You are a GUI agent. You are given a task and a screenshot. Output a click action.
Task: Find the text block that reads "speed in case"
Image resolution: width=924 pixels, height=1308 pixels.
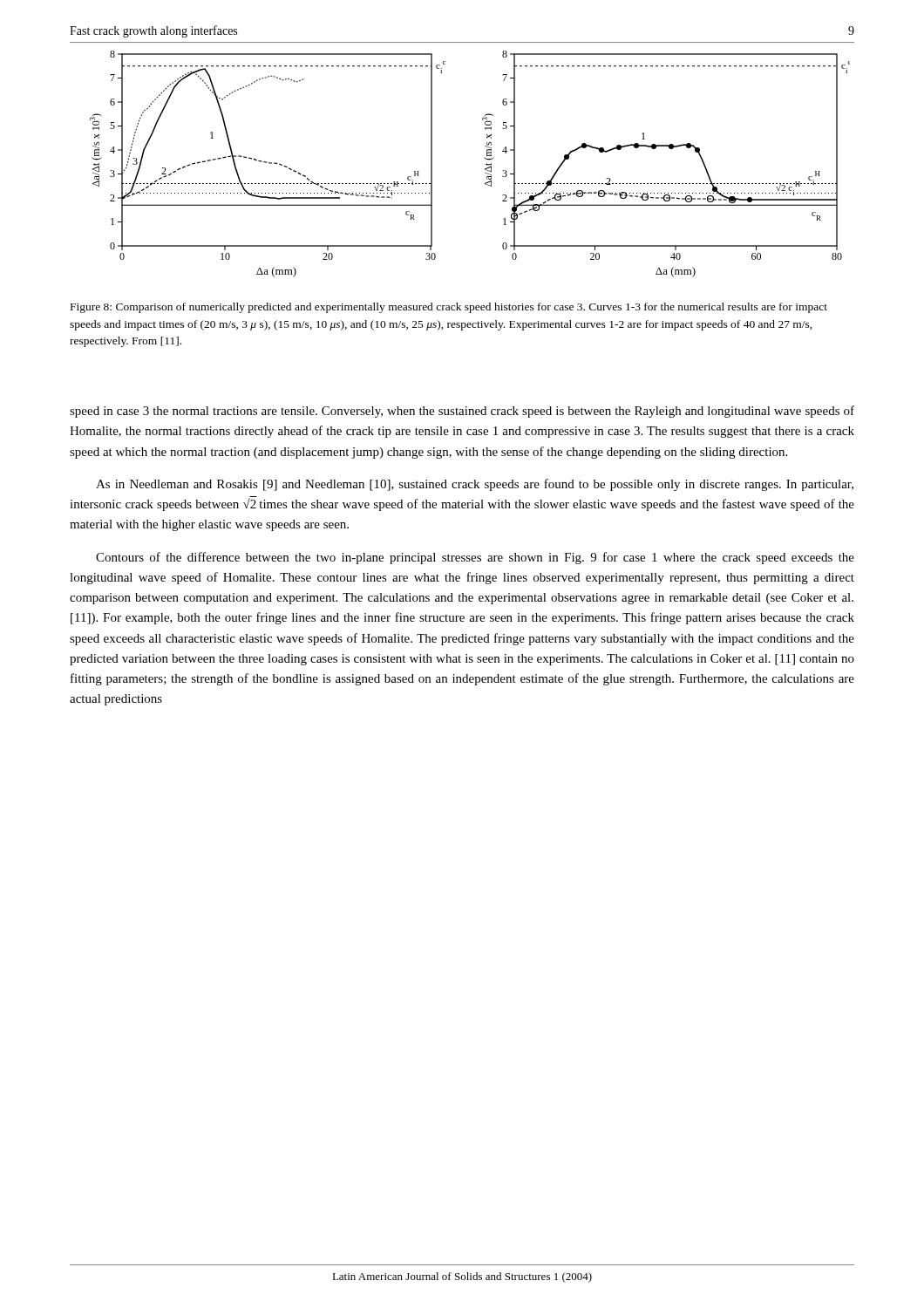tap(462, 431)
